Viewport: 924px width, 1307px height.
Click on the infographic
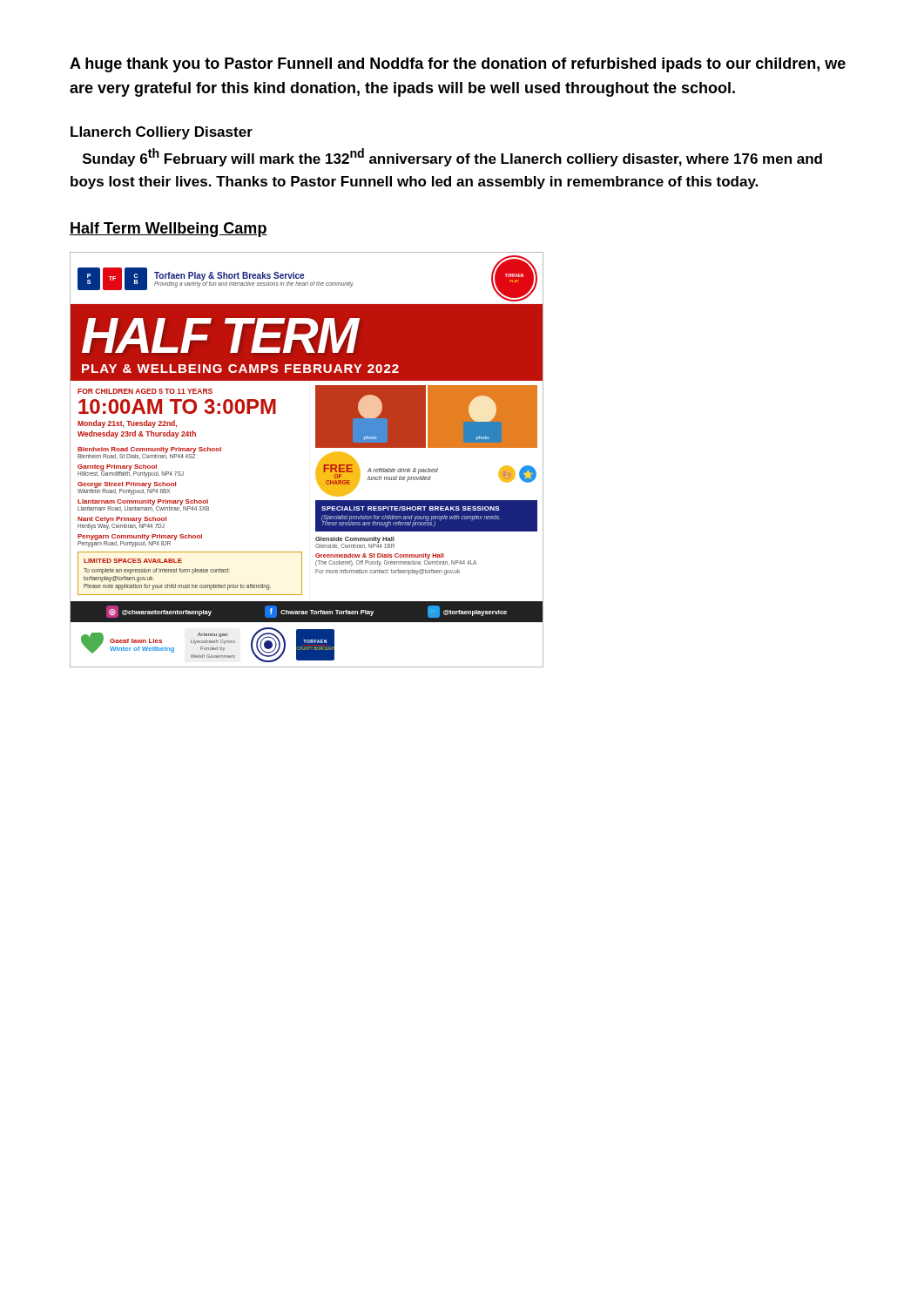[x=307, y=460]
